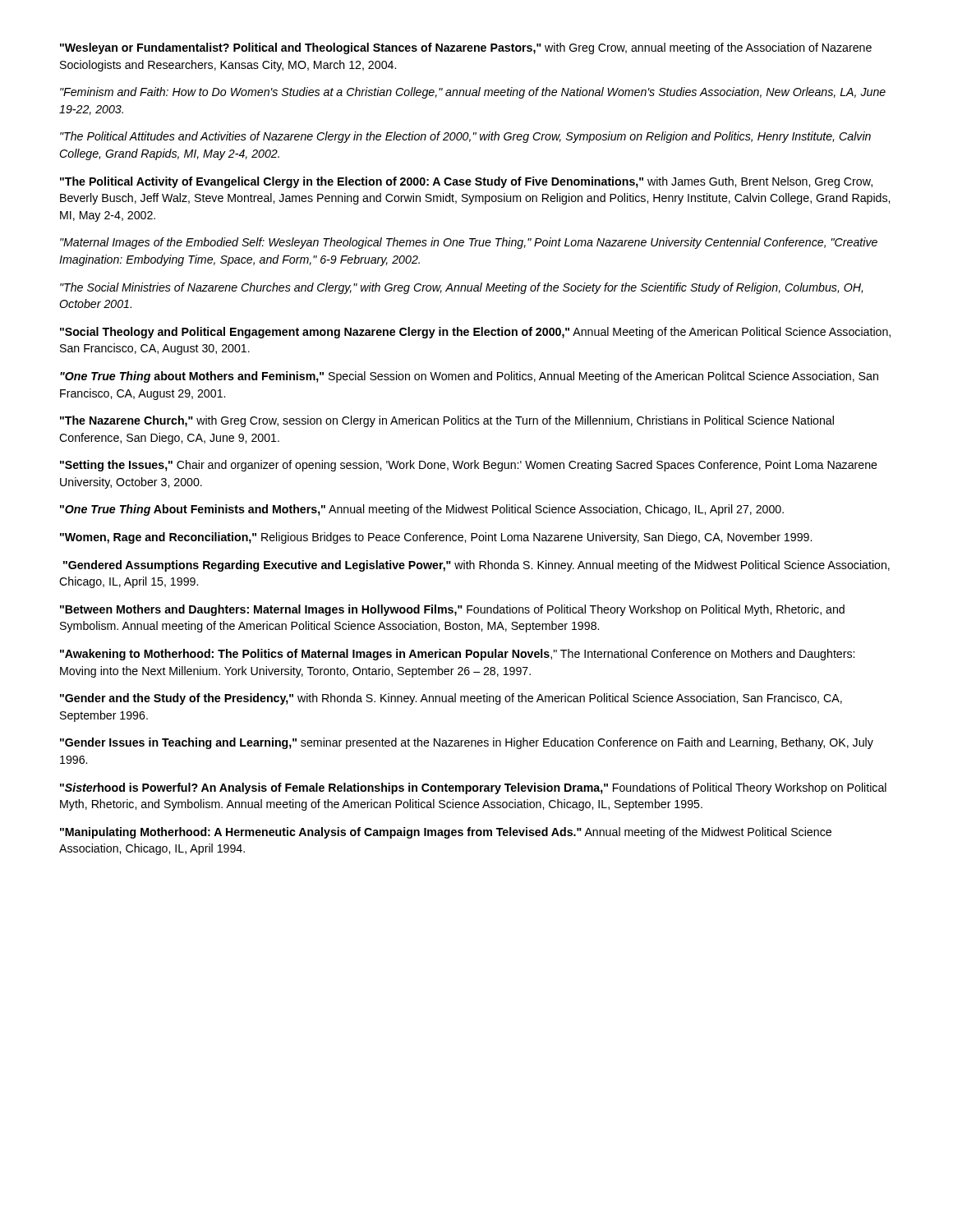Click the passage that begins ""Between Mothers and Daughters: Maternal Images in"
This screenshot has width=953, height=1232.
(x=452, y=618)
